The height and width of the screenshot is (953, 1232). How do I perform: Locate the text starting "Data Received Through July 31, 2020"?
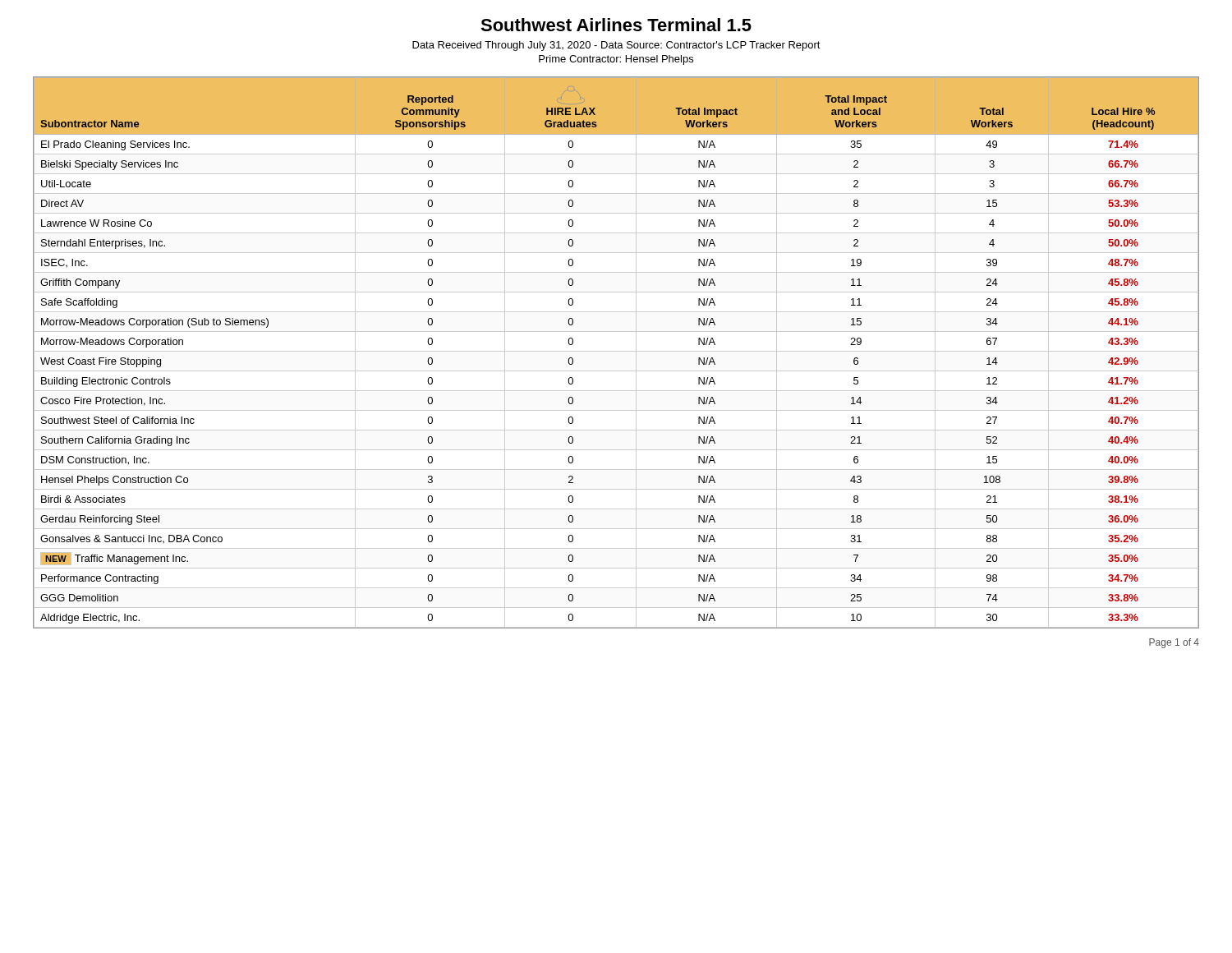coord(616,45)
